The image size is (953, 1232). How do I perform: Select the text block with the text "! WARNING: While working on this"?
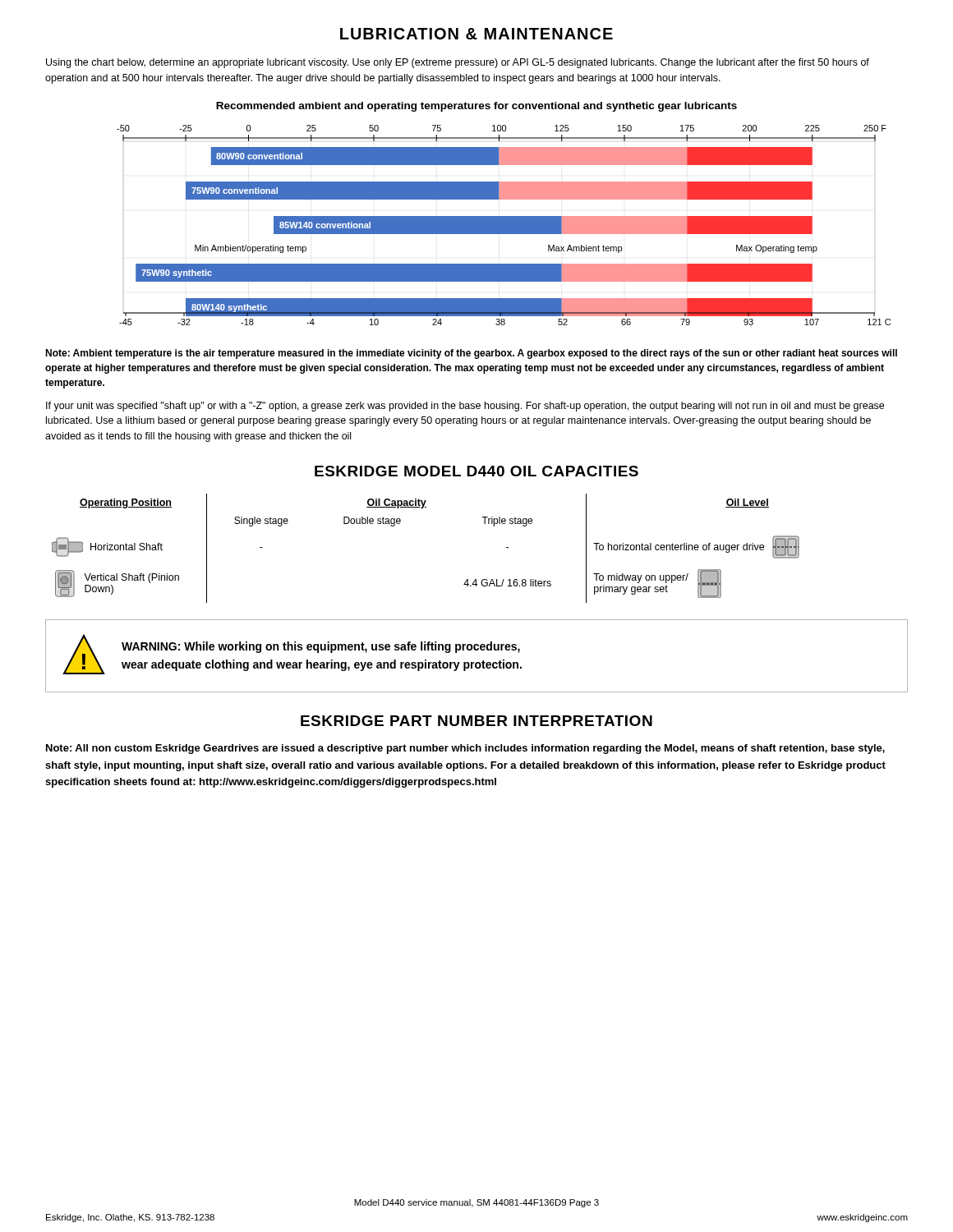pos(292,656)
